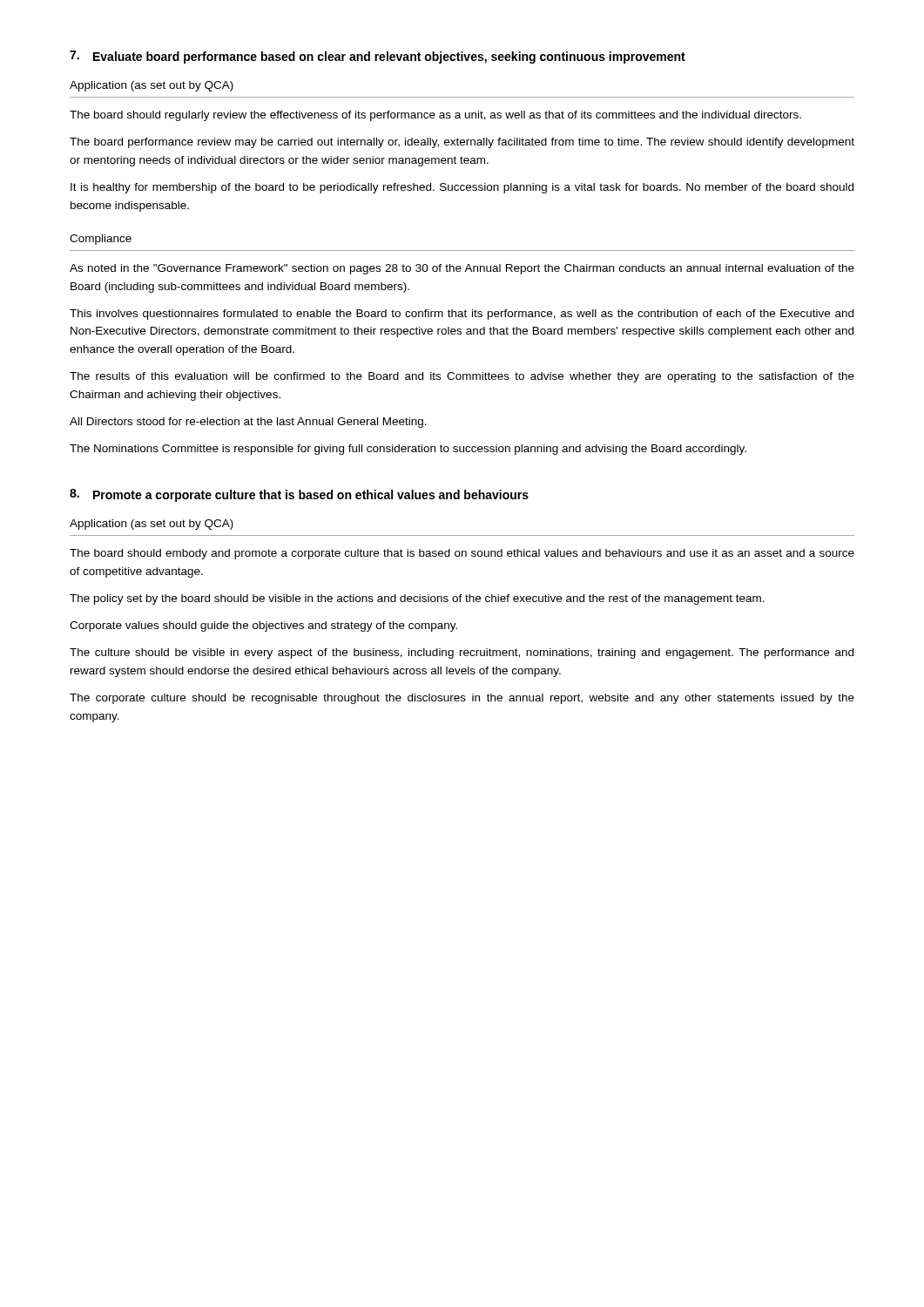
Task: Where is the passage that starts "The policy set by"?
Action: pos(417,598)
